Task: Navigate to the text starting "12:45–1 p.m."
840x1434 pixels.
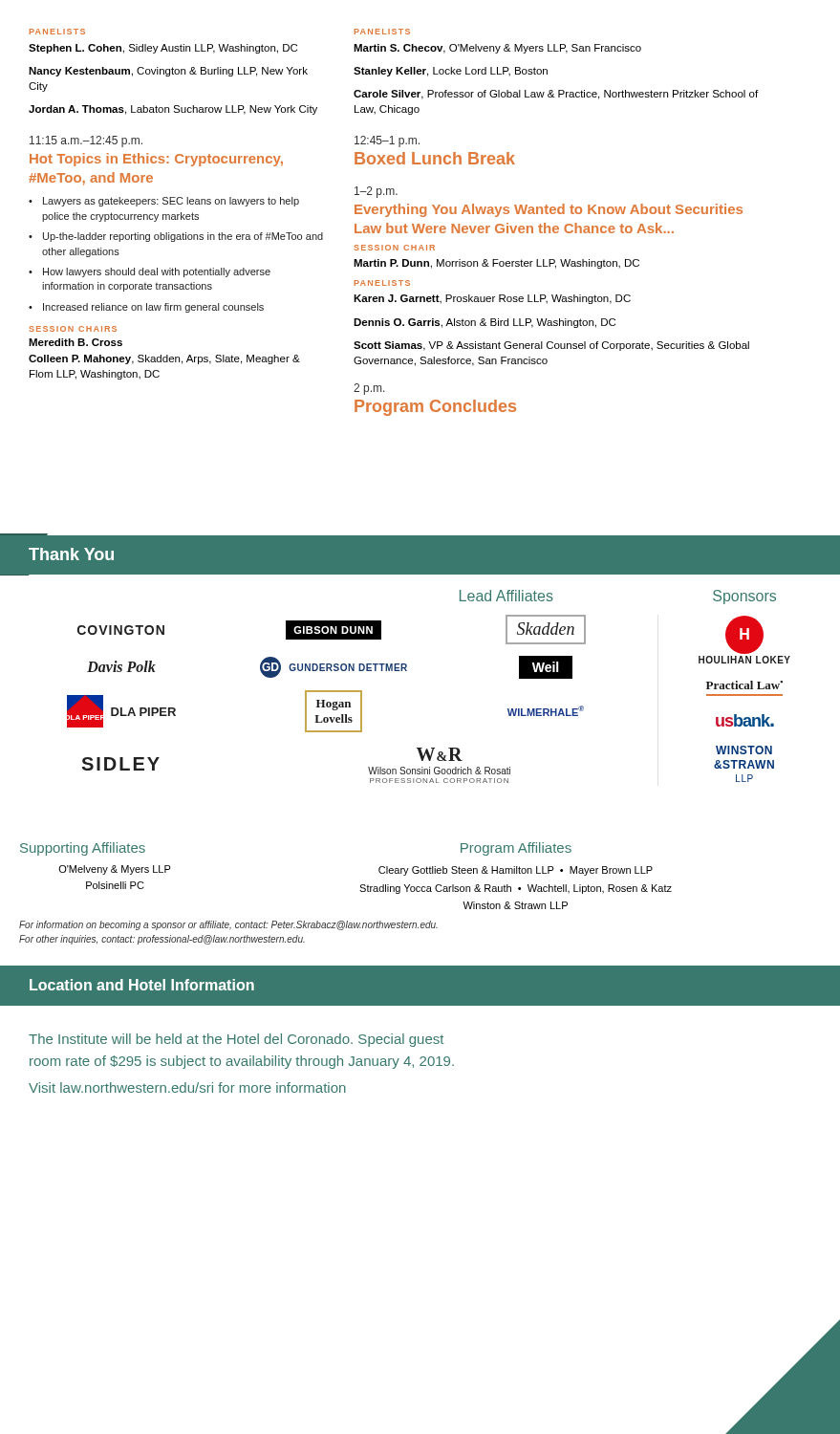Action: click(x=387, y=141)
